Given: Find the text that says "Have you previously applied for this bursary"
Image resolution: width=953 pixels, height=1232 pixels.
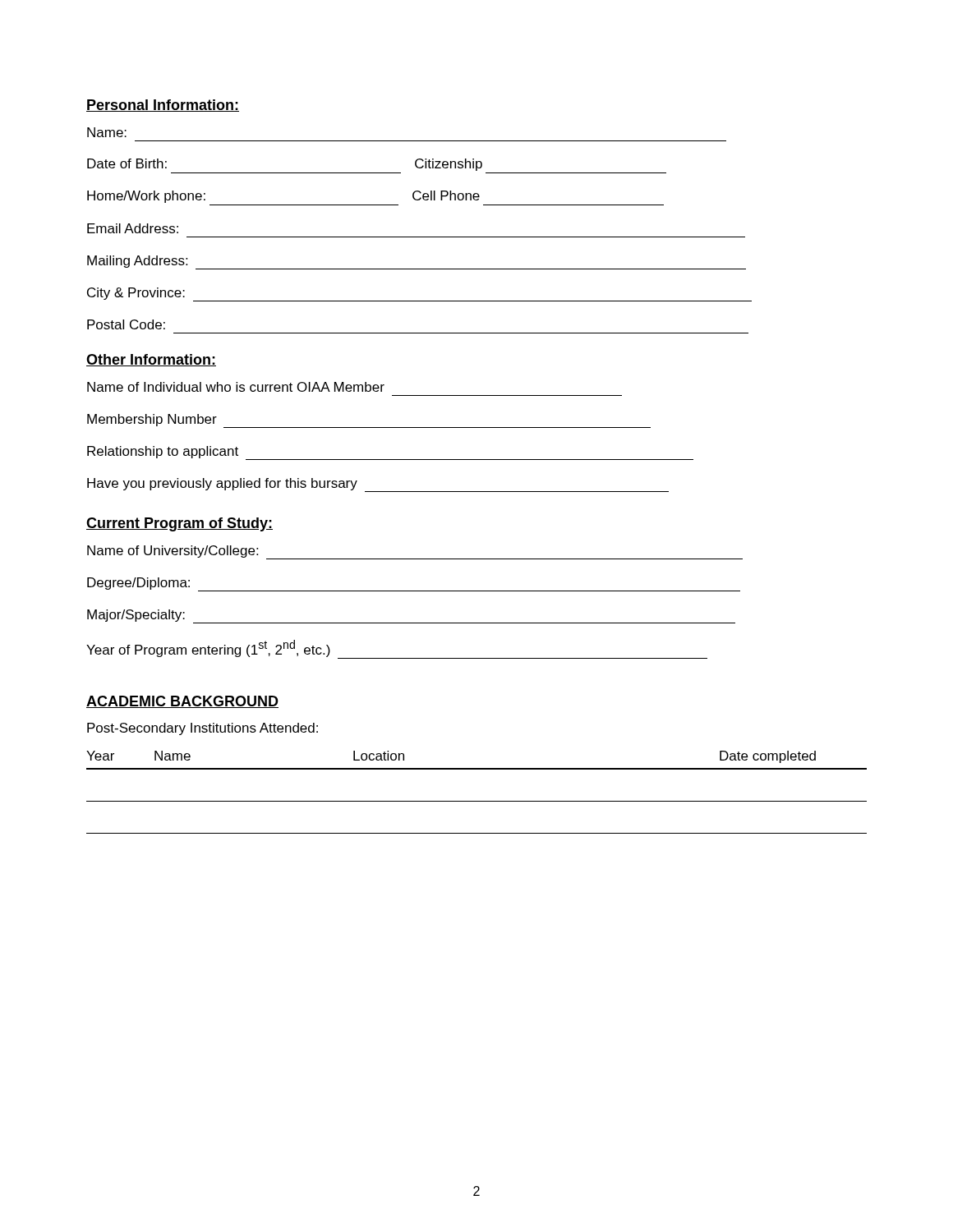Looking at the screenshot, I should (377, 483).
